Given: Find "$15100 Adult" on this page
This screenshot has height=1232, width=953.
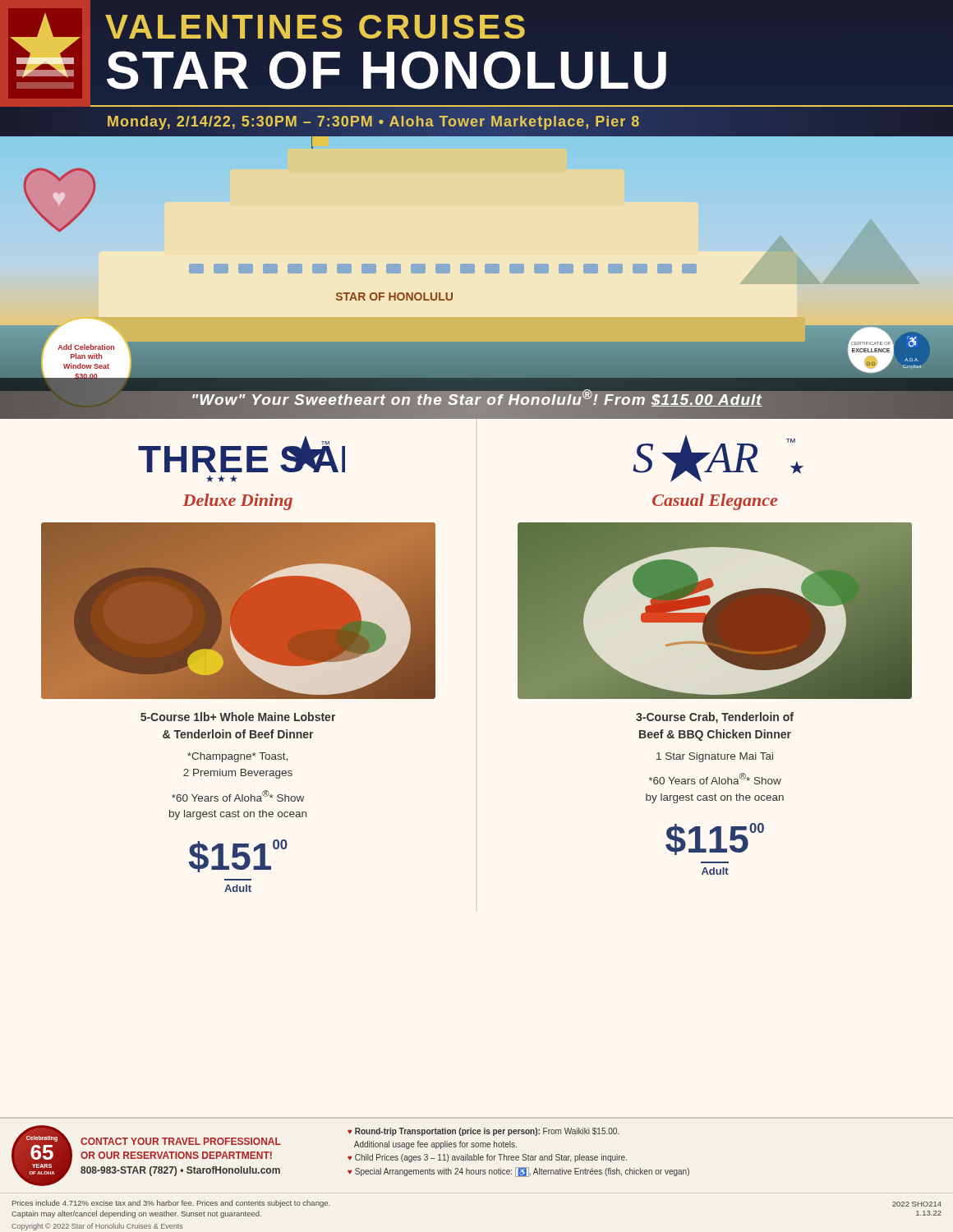Looking at the screenshot, I should [238, 864].
